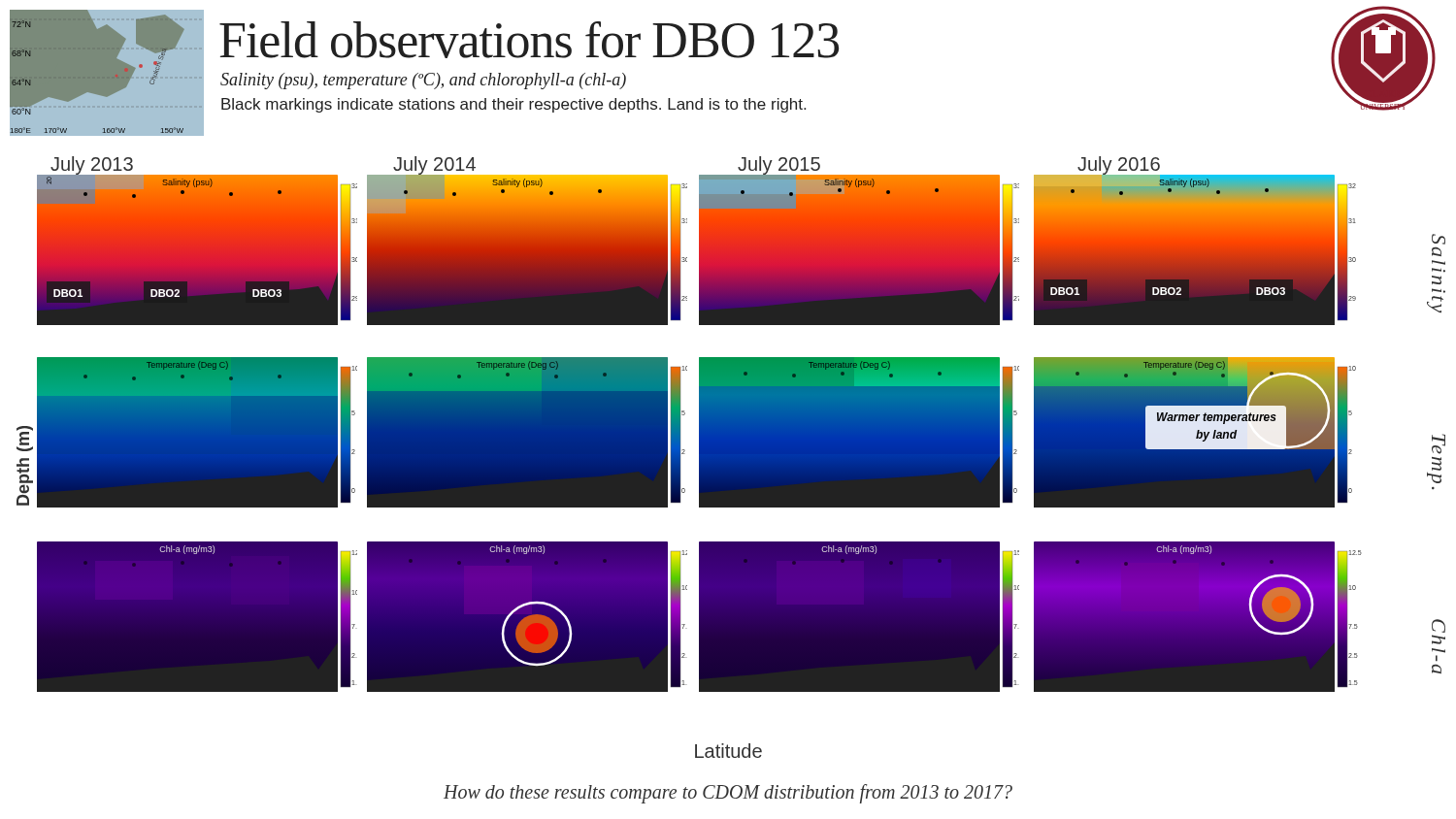Navigate to the text block starting "July 2016"
The height and width of the screenshot is (819, 1456).
[1119, 164]
